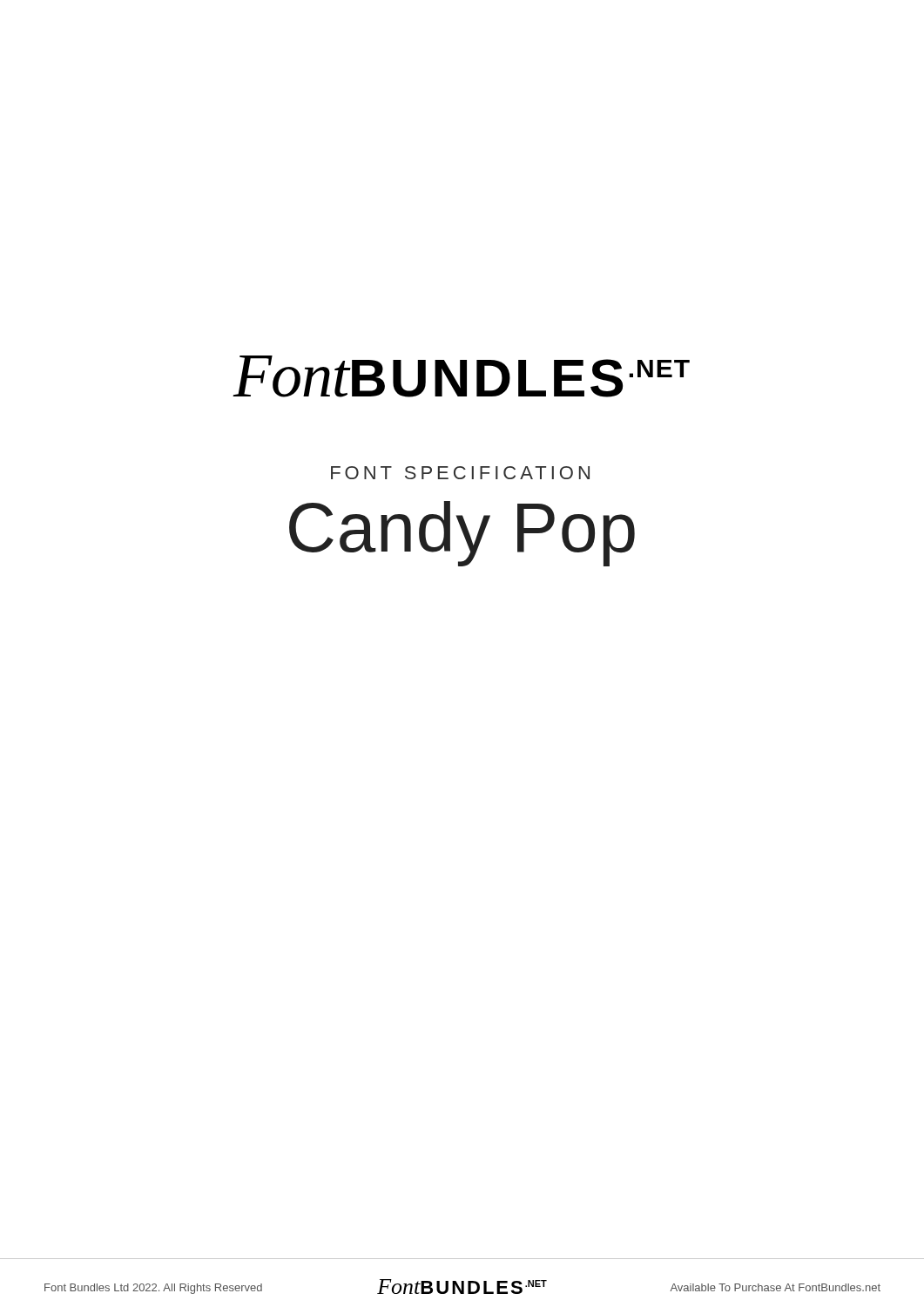Click on the text that reads "FONT SPECIFICATION"
Image resolution: width=924 pixels, height=1307 pixels.
tap(462, 473)
